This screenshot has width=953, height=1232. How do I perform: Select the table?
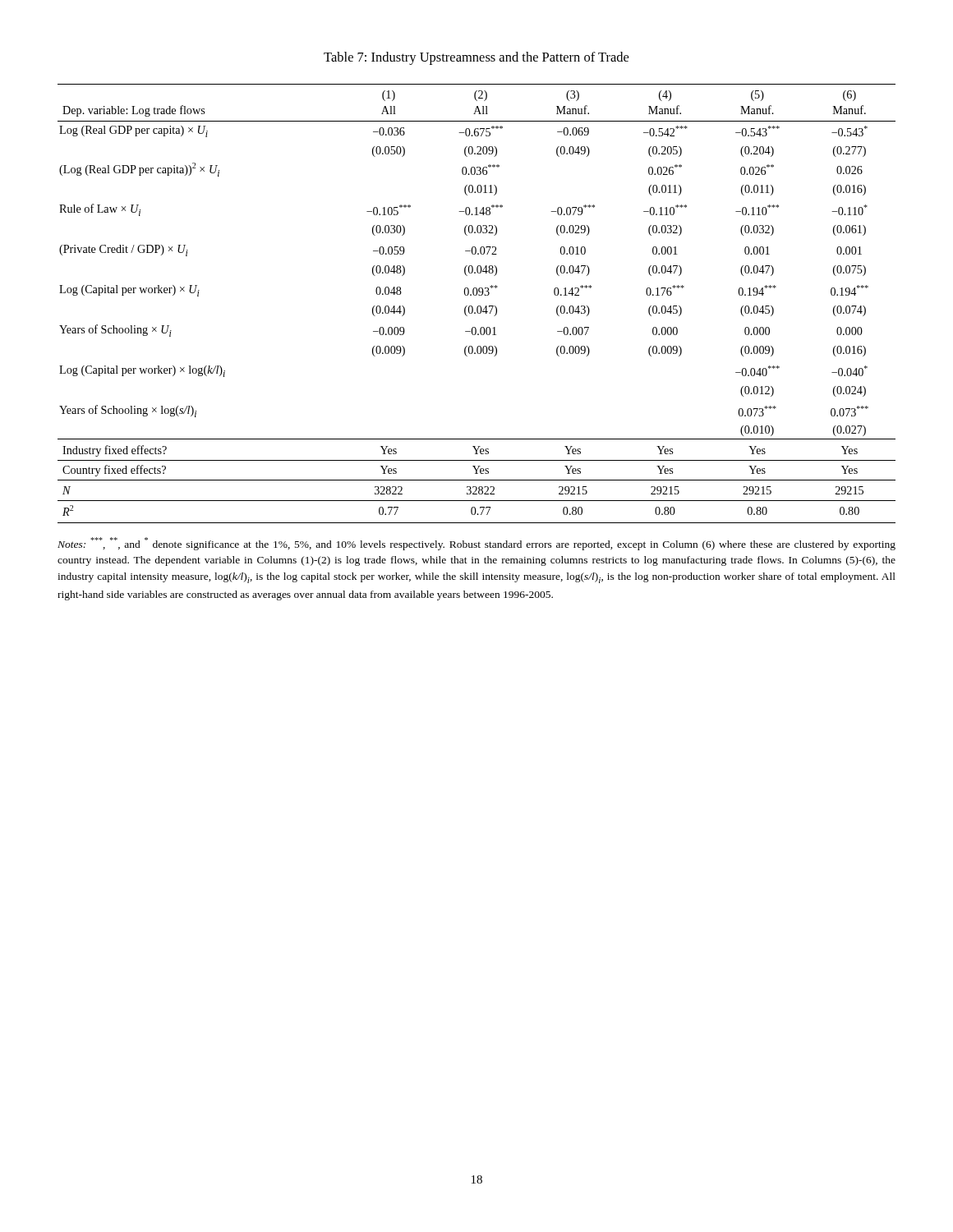pos(476,304)
